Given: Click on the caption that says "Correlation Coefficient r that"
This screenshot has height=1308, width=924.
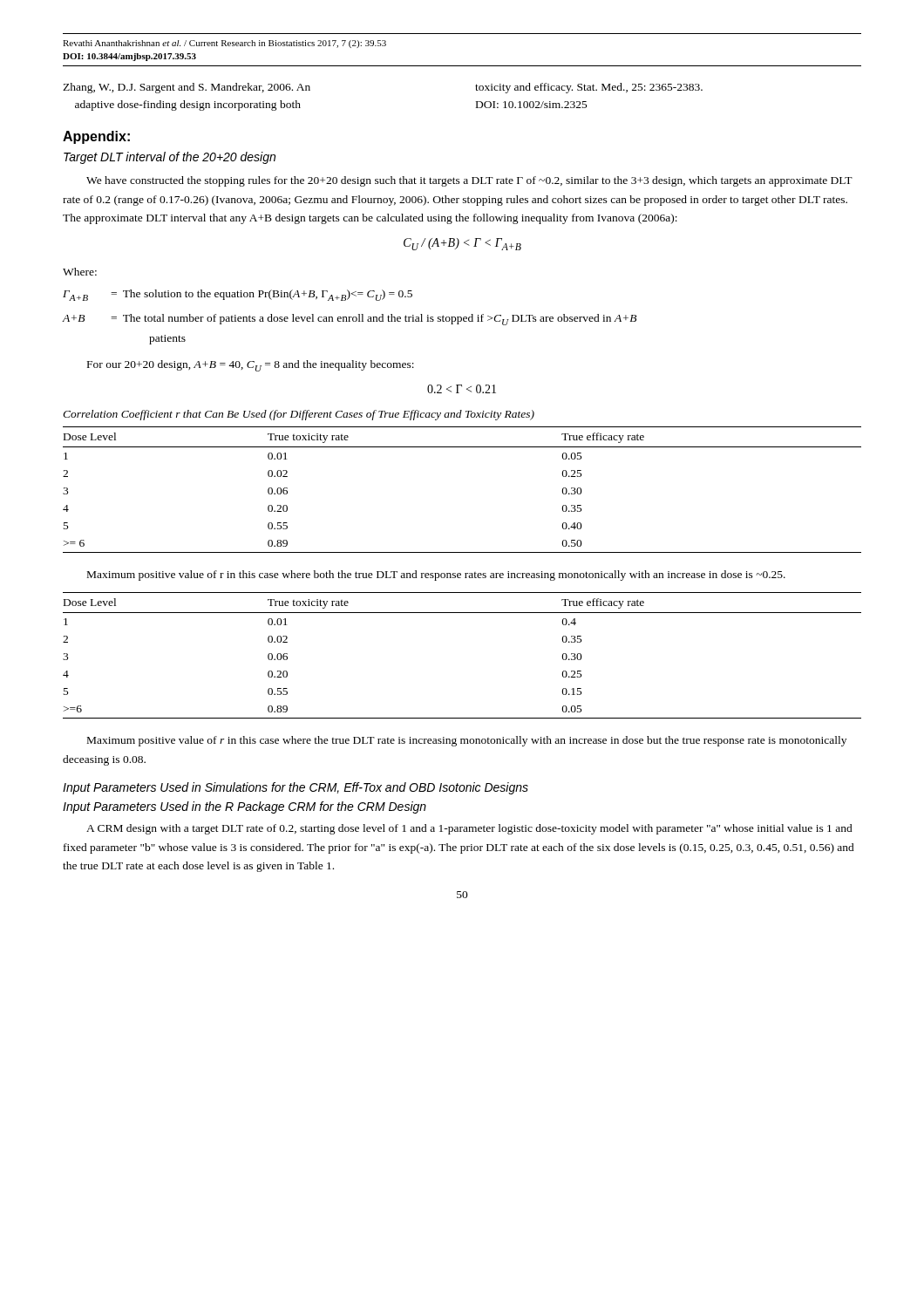Looking at the screenshot, I should pos(299,413).
